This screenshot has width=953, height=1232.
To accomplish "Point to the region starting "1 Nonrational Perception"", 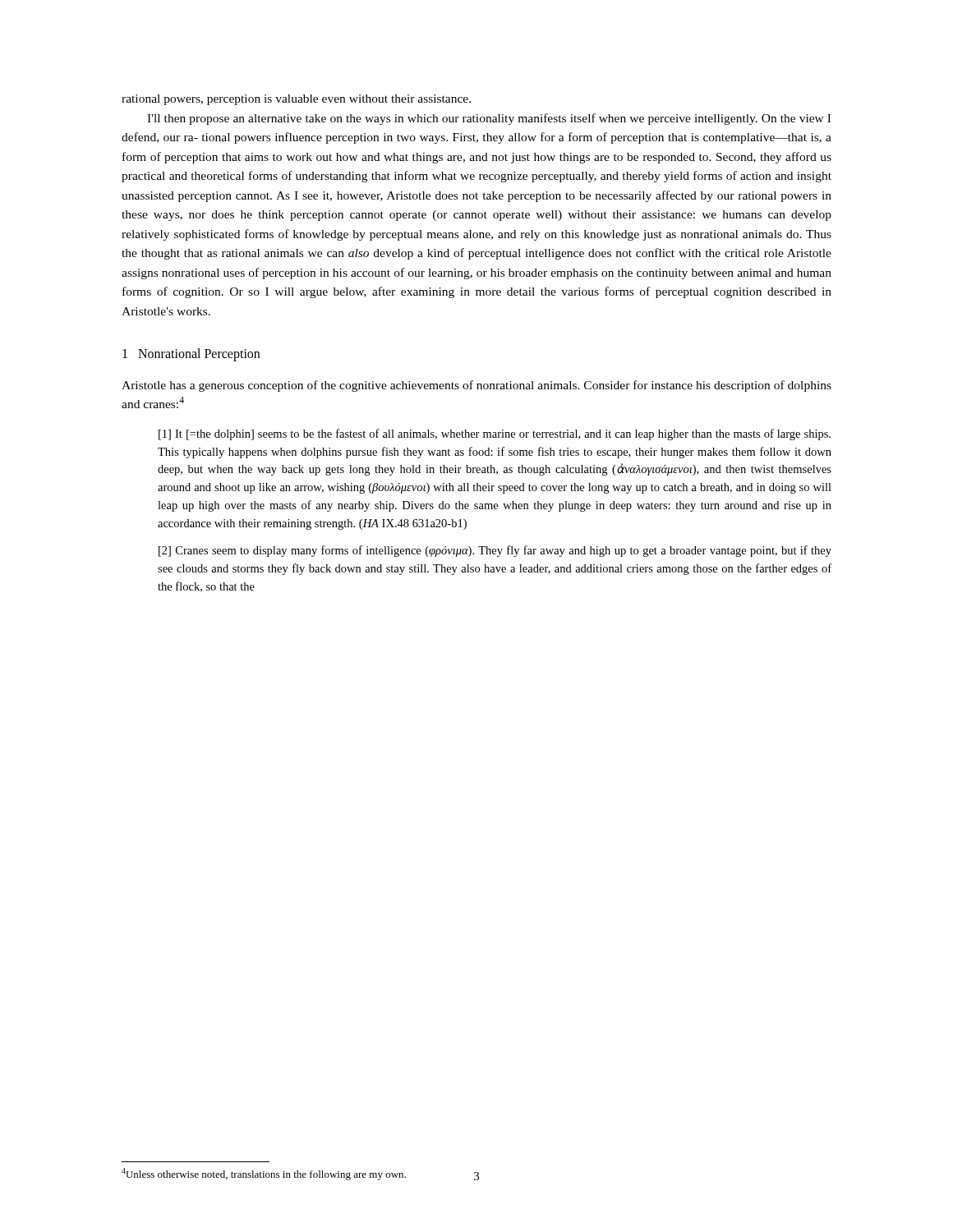I will (x=191, y=353).
